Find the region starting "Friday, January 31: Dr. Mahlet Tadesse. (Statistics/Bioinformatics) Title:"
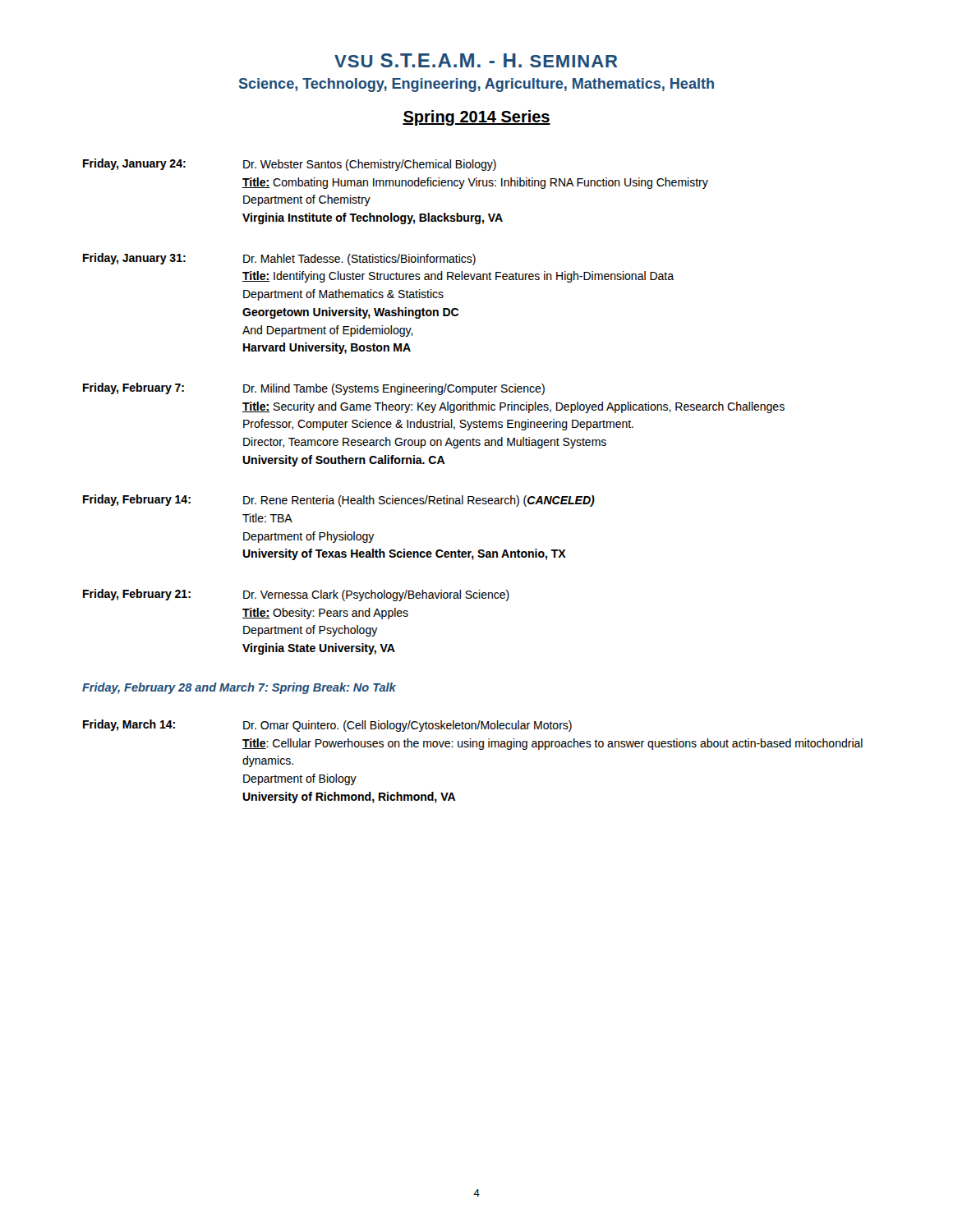 tap(279, 259)
